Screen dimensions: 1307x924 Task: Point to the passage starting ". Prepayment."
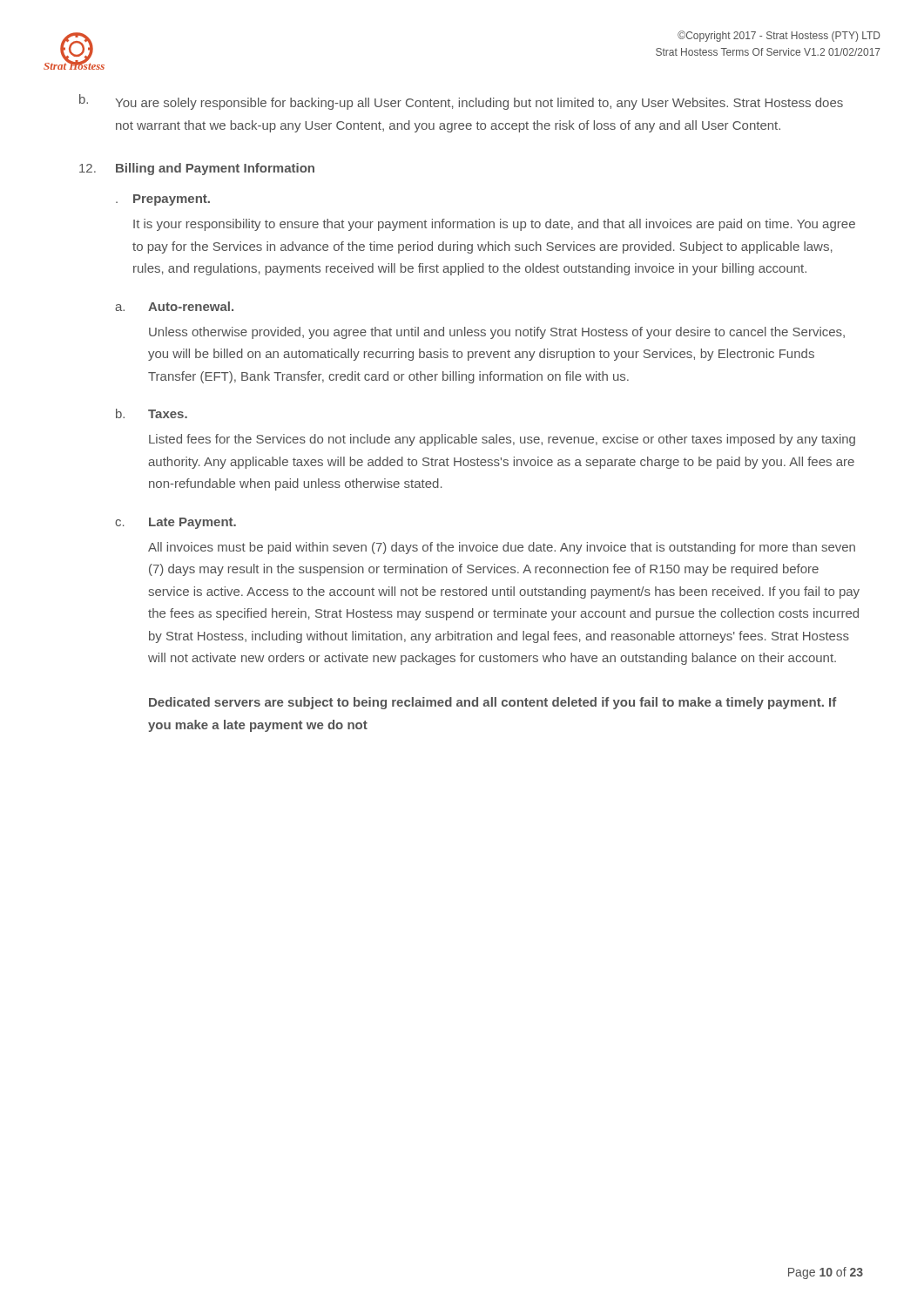tap(163, 198)
